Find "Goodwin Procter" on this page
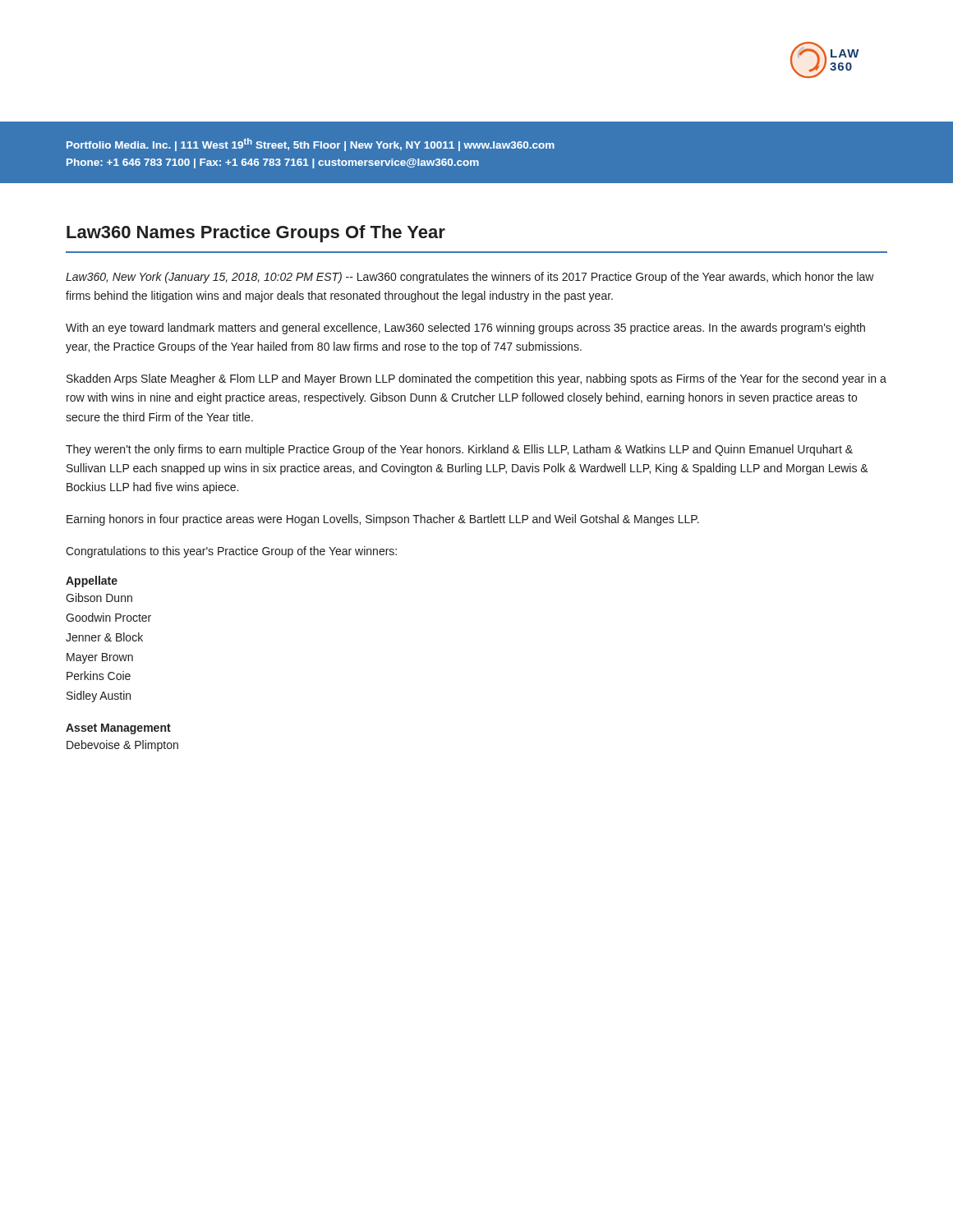Screen dimensions: 1232x953 [x=108, y=617]
